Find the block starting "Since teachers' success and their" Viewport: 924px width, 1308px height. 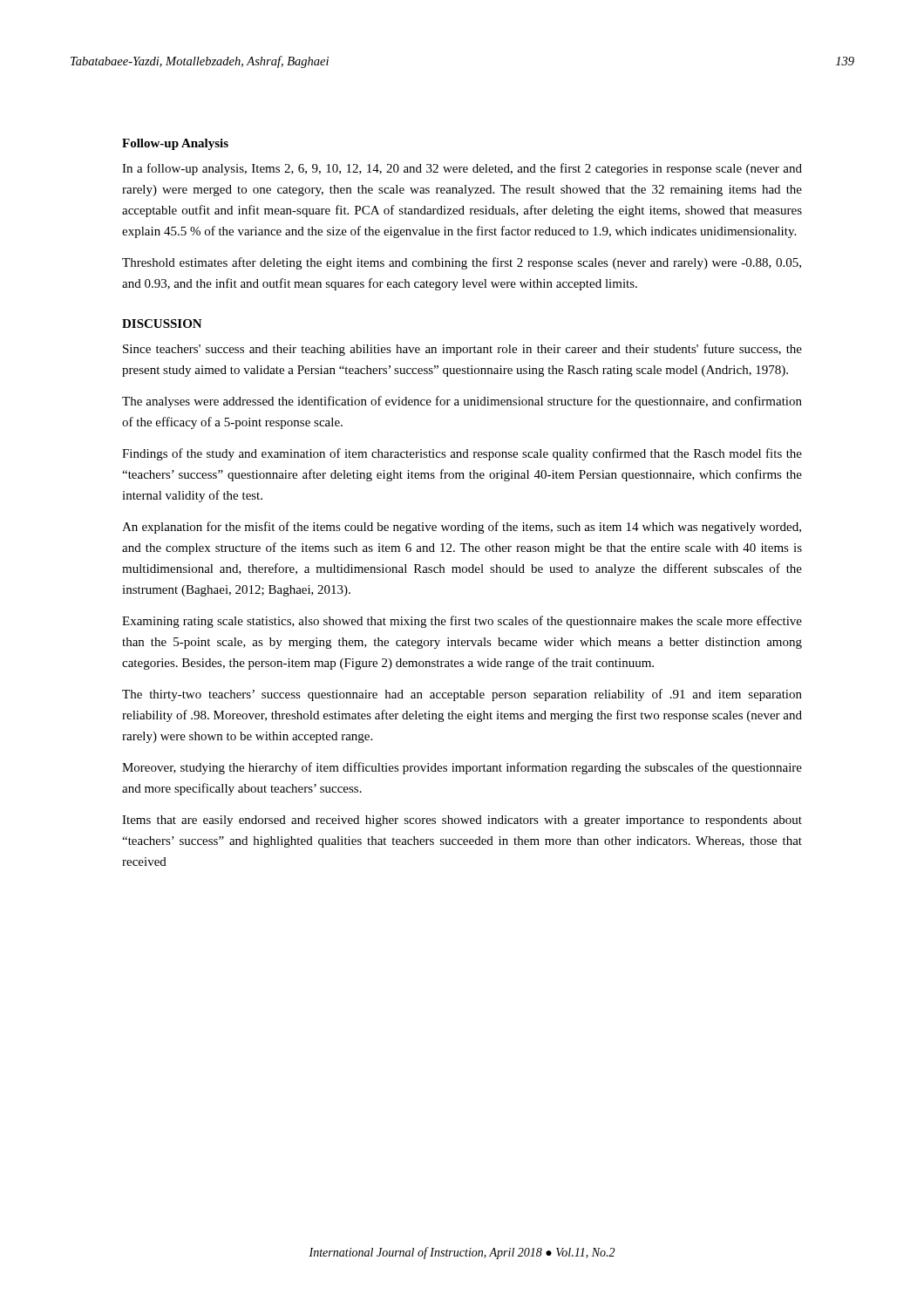pyautogui.click(x=462, y=359)
